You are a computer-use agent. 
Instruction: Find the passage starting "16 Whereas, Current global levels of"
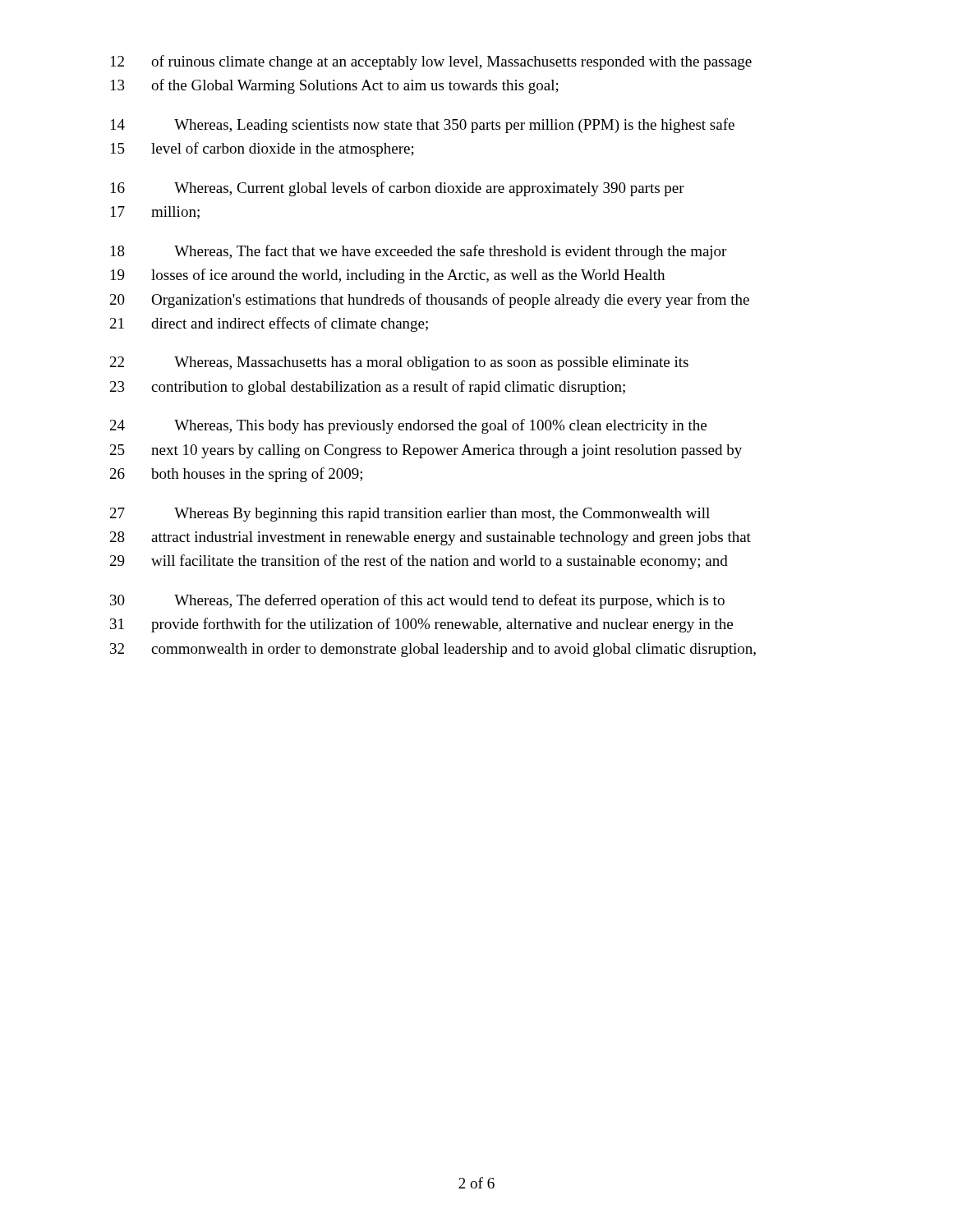[x=481, y=200]
